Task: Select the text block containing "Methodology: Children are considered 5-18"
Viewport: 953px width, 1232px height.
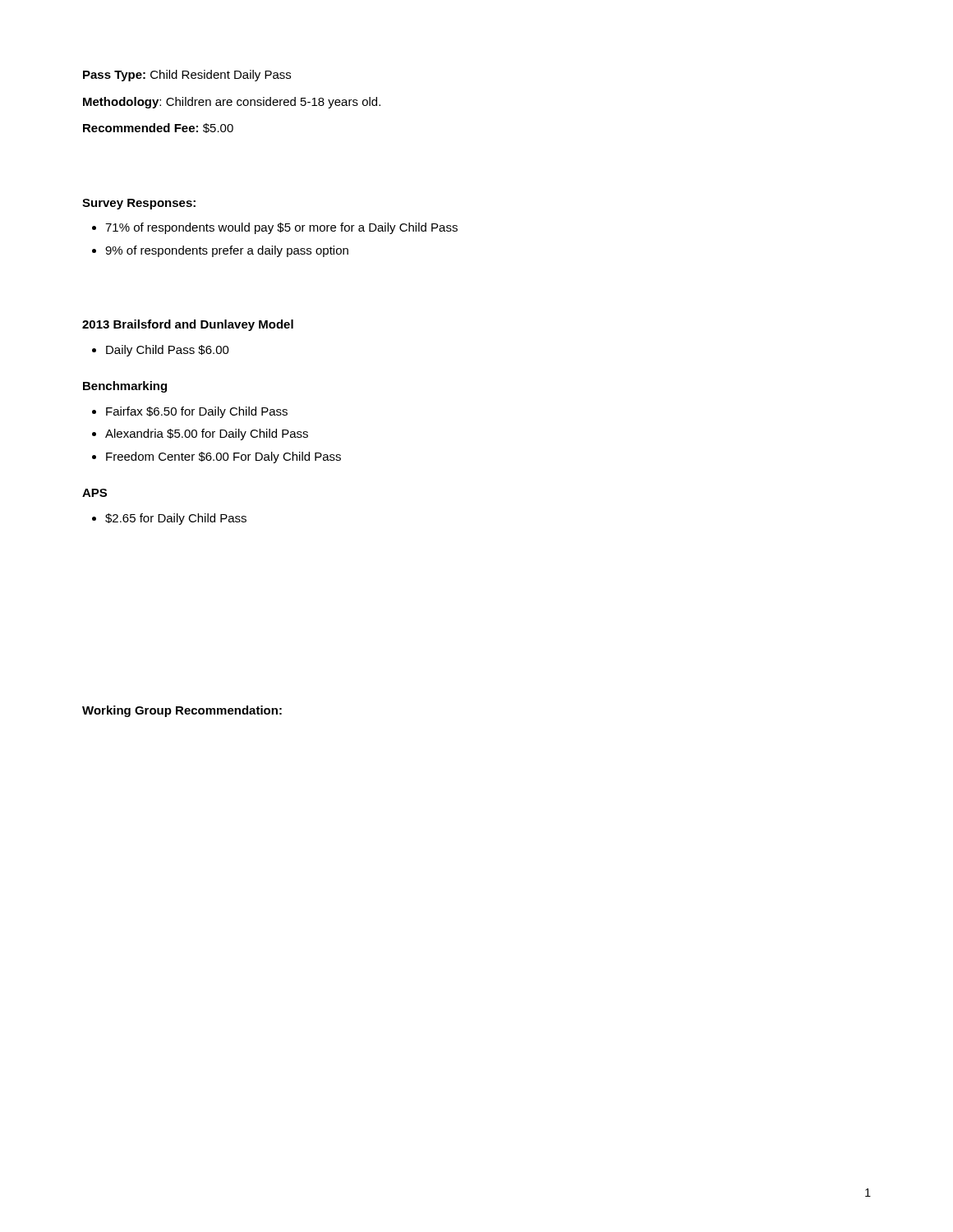Action: [x=232, y=101]
